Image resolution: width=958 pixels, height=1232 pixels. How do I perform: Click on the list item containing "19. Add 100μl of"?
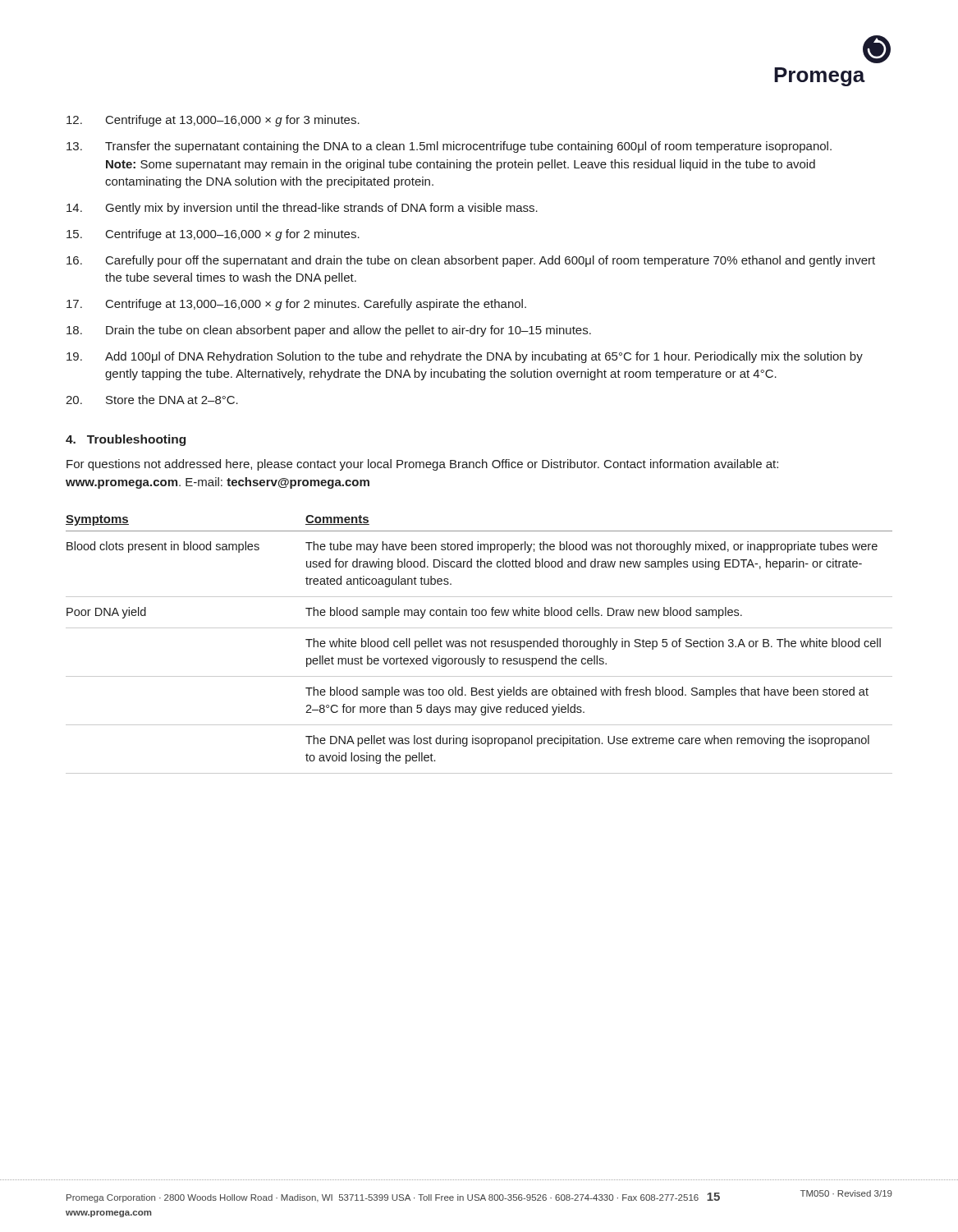click(479, 365)
